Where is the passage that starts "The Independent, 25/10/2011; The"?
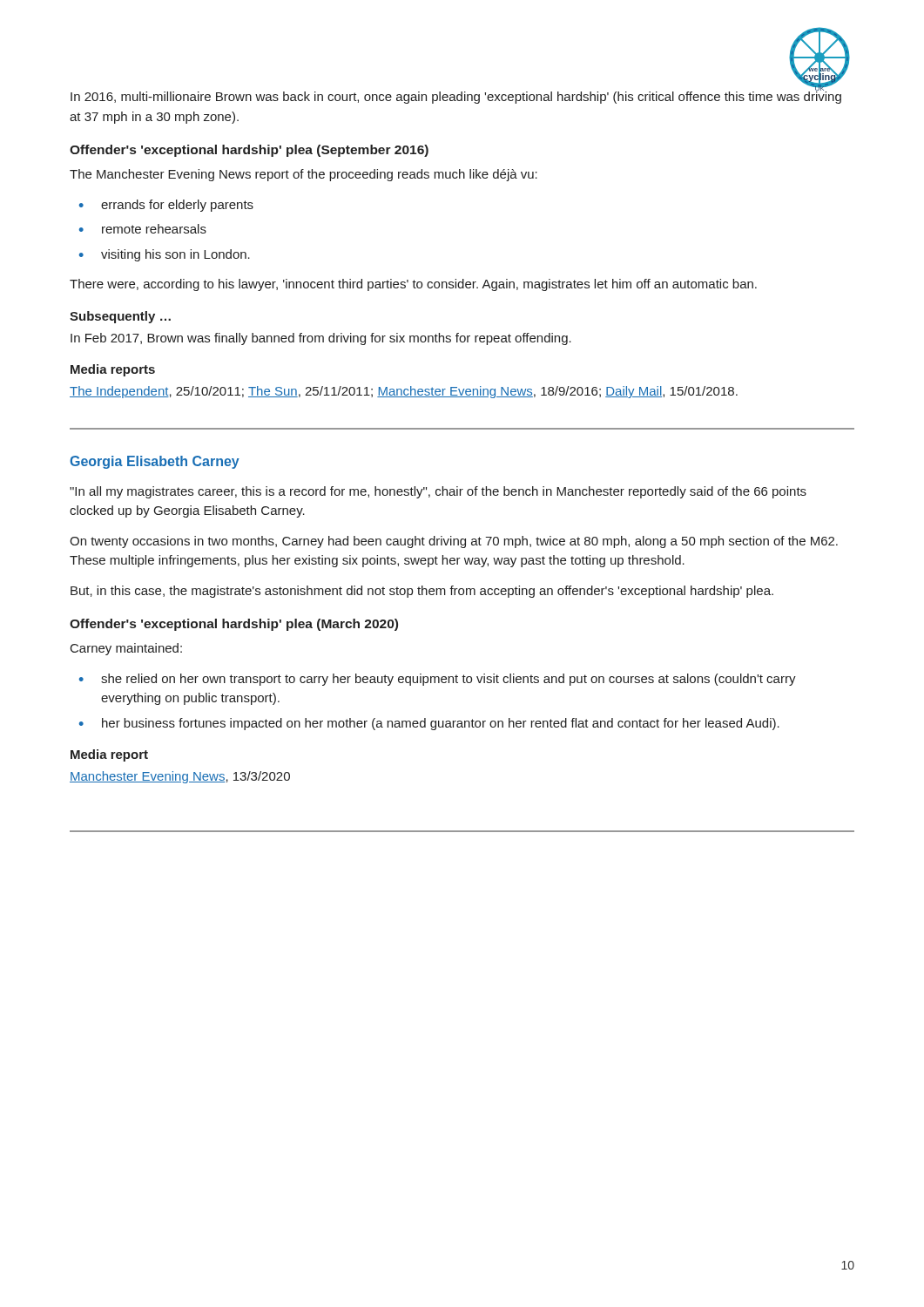The height and width of the screenshot is (1307, 924). coord(462,391)
